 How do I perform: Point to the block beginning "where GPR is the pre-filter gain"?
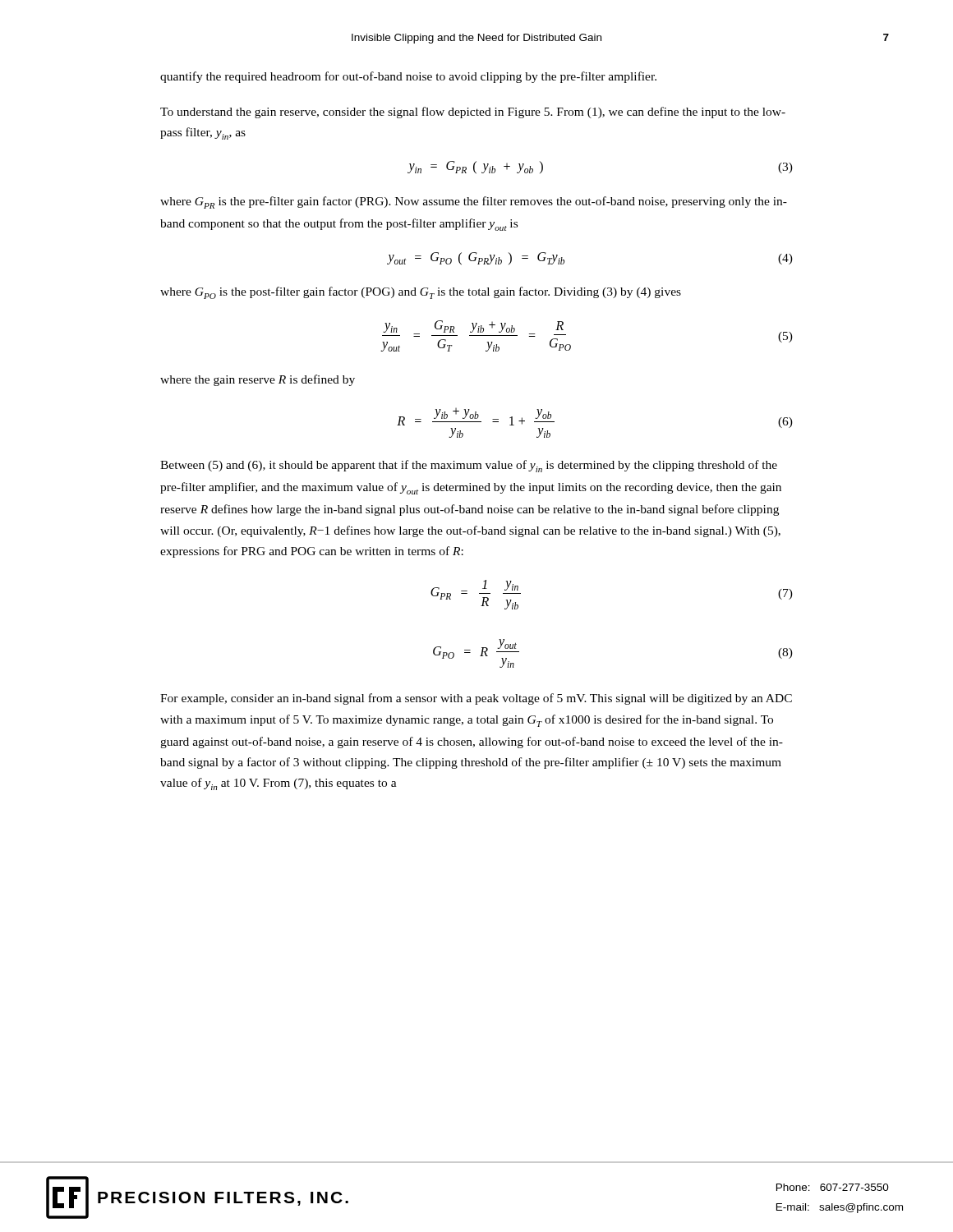click(x=474, y=213)
